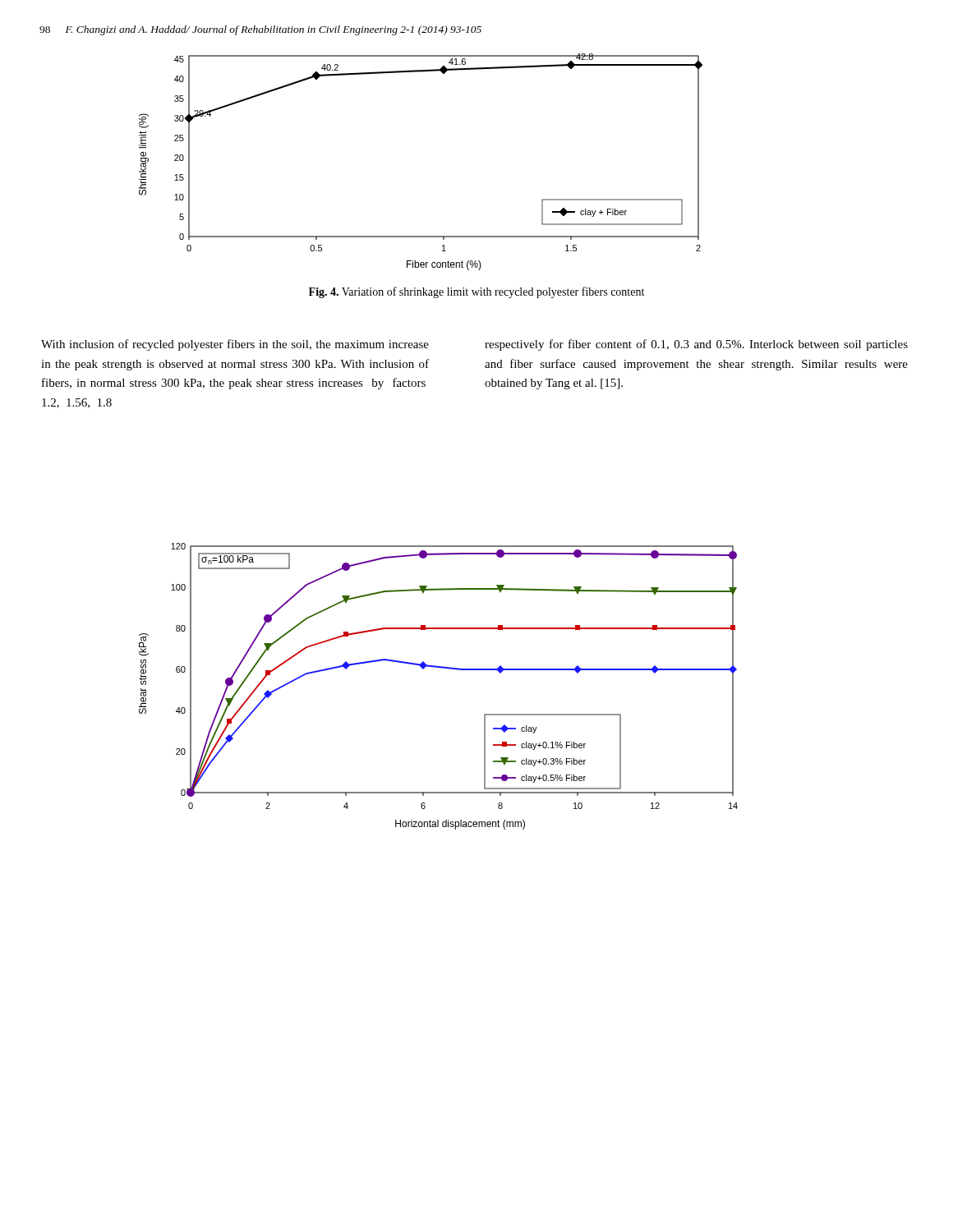The image size is (953, 1232).
Task: Locate the block of text that opens with "respectively for fiber content of 0.1, 0.3"
Action: [696, 364]
